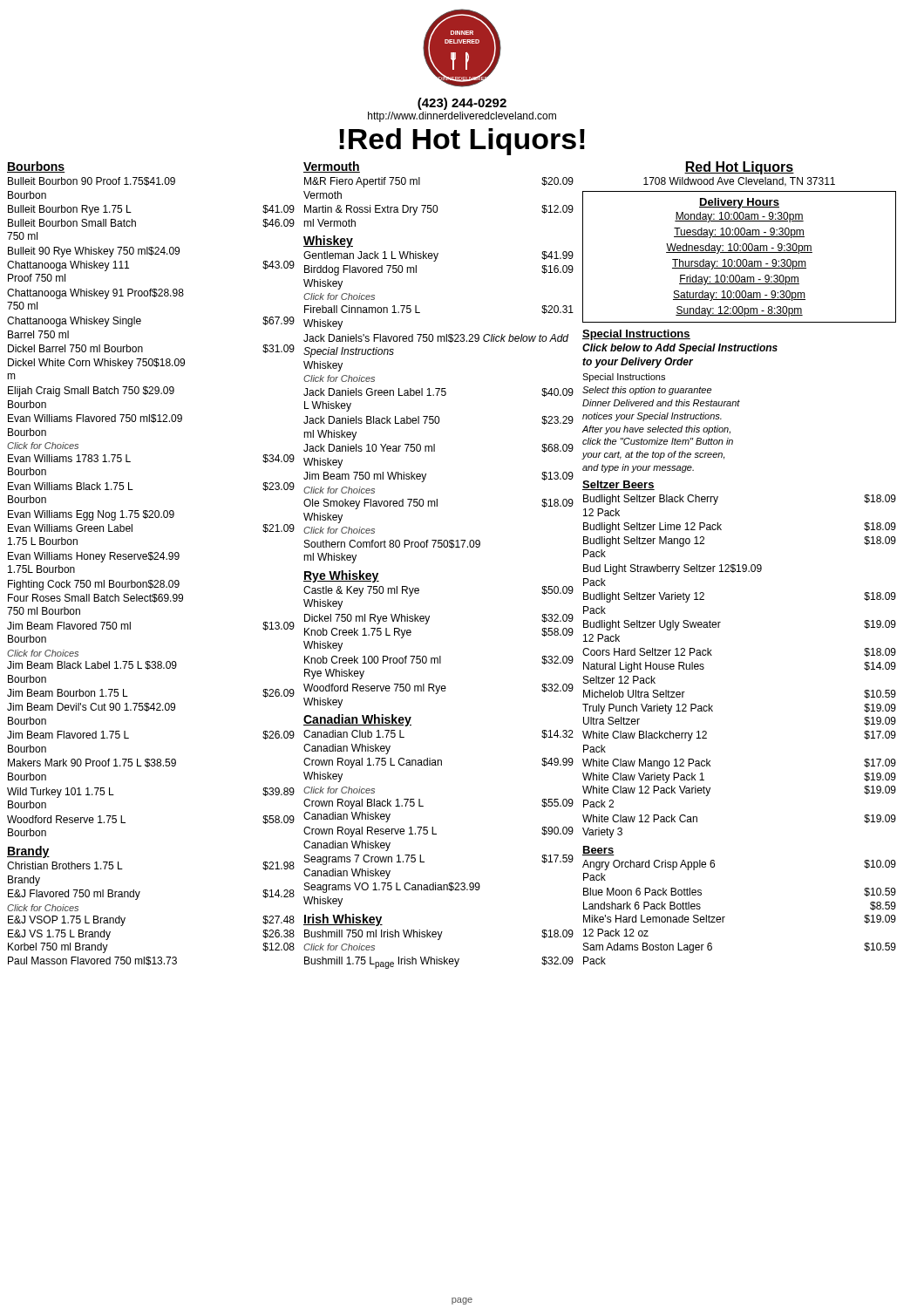Locate the list item that says "Budlight Seltzer Lime"
924x1308 pixels.
click(651, 527)
